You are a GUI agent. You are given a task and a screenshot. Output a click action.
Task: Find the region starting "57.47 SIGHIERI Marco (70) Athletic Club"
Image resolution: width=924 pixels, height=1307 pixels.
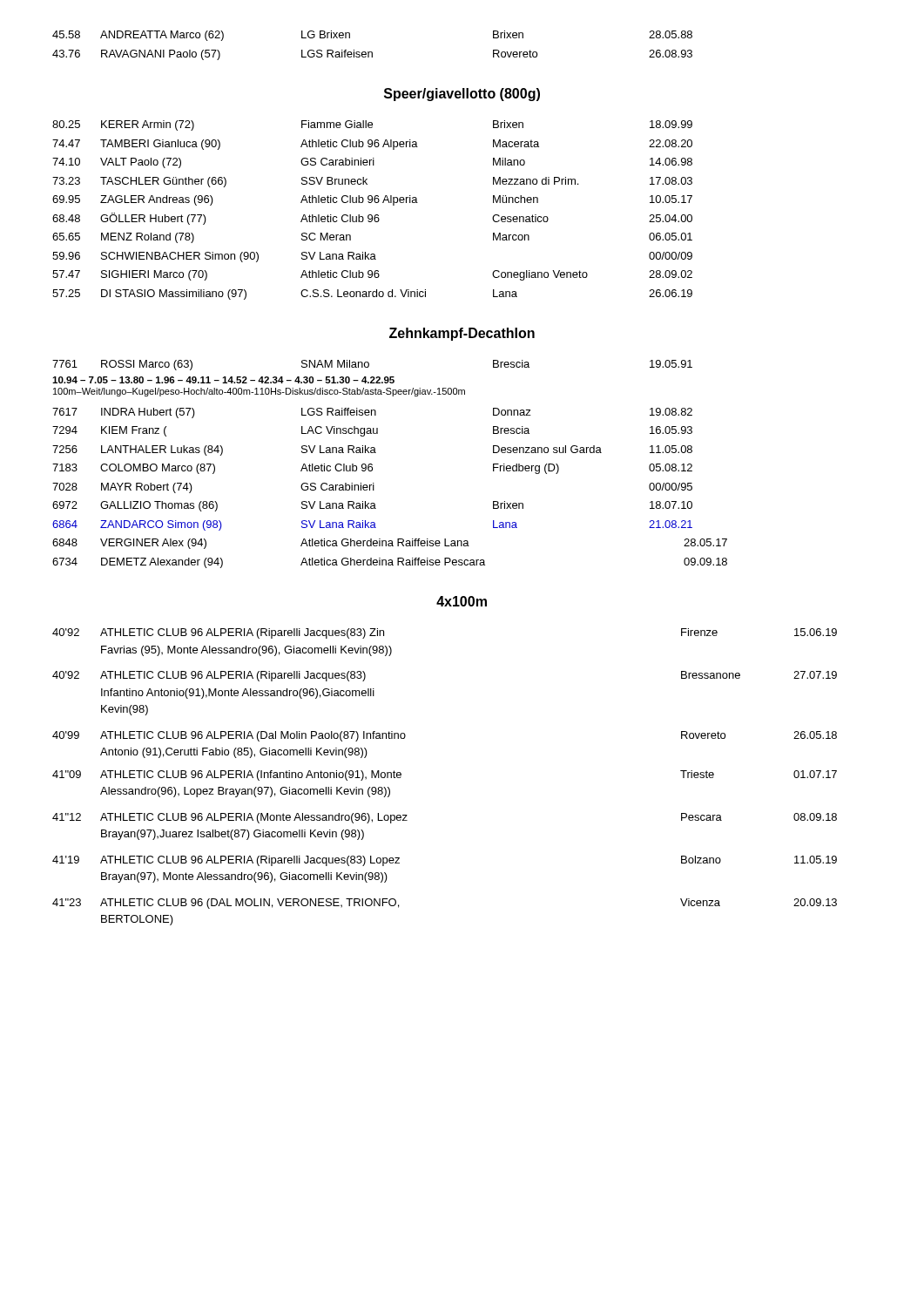tap(390, 274)
